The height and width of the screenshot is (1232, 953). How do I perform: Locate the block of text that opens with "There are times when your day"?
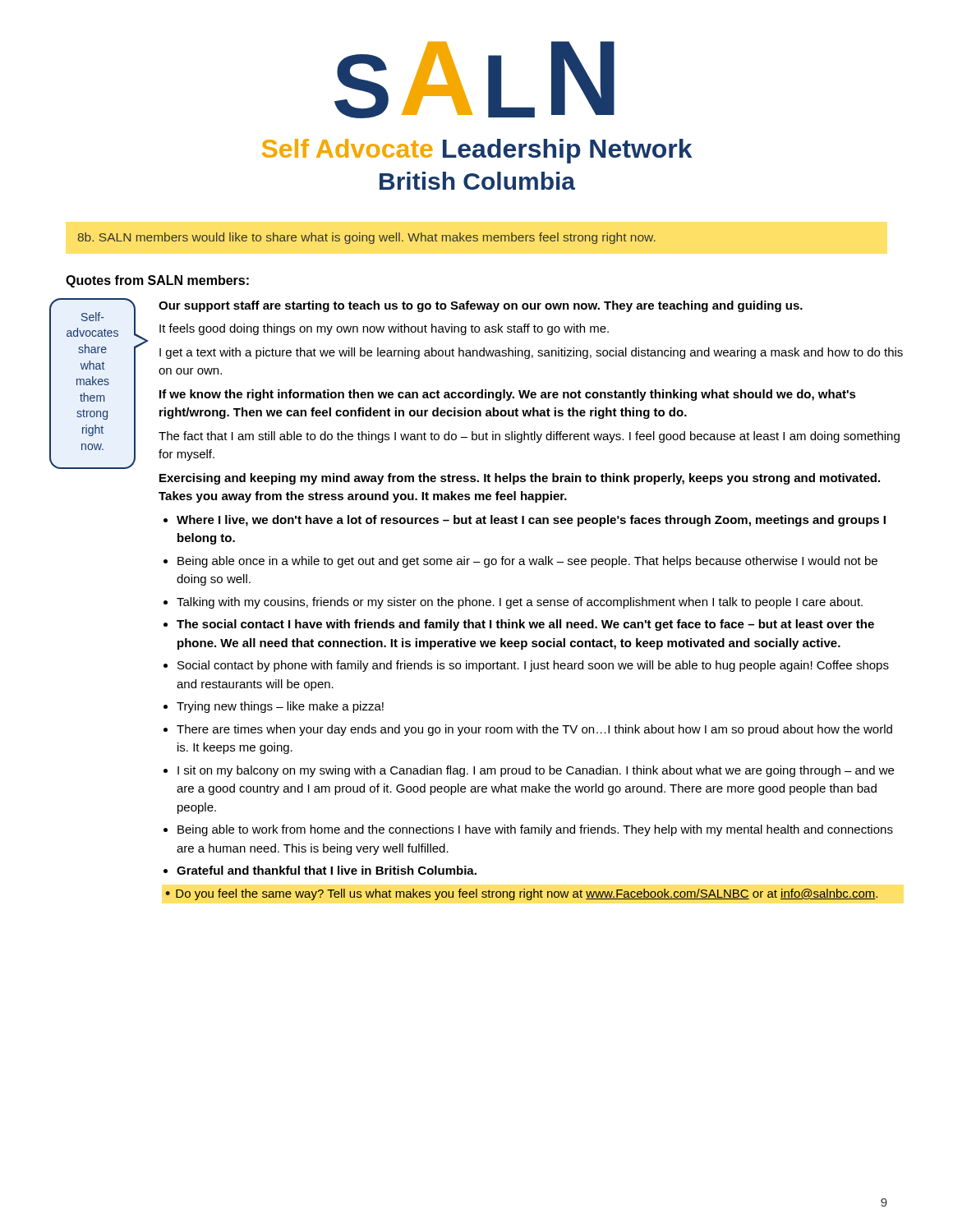point(535,738)
